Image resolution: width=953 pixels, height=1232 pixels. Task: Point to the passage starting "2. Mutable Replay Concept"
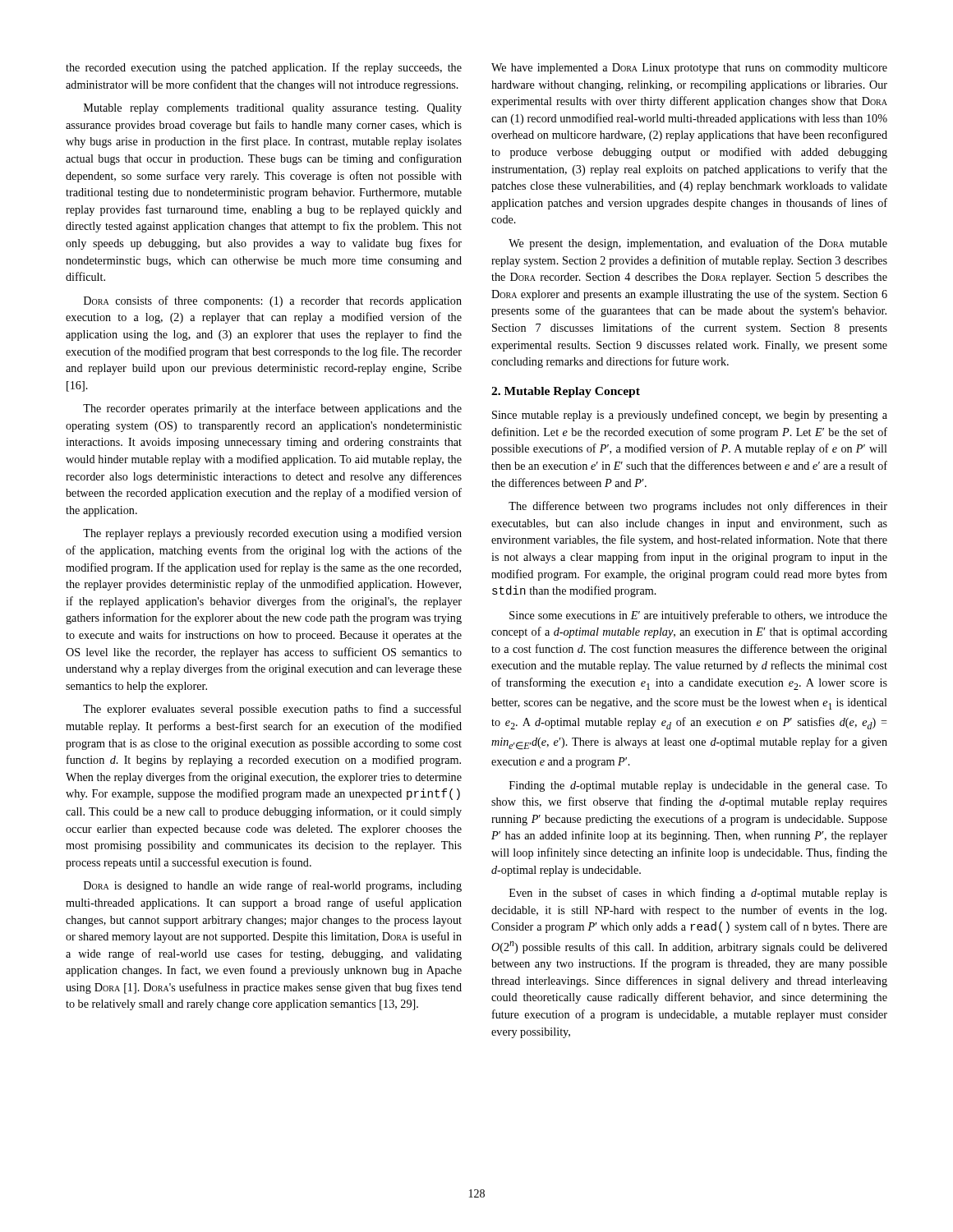tap(566, 390)
